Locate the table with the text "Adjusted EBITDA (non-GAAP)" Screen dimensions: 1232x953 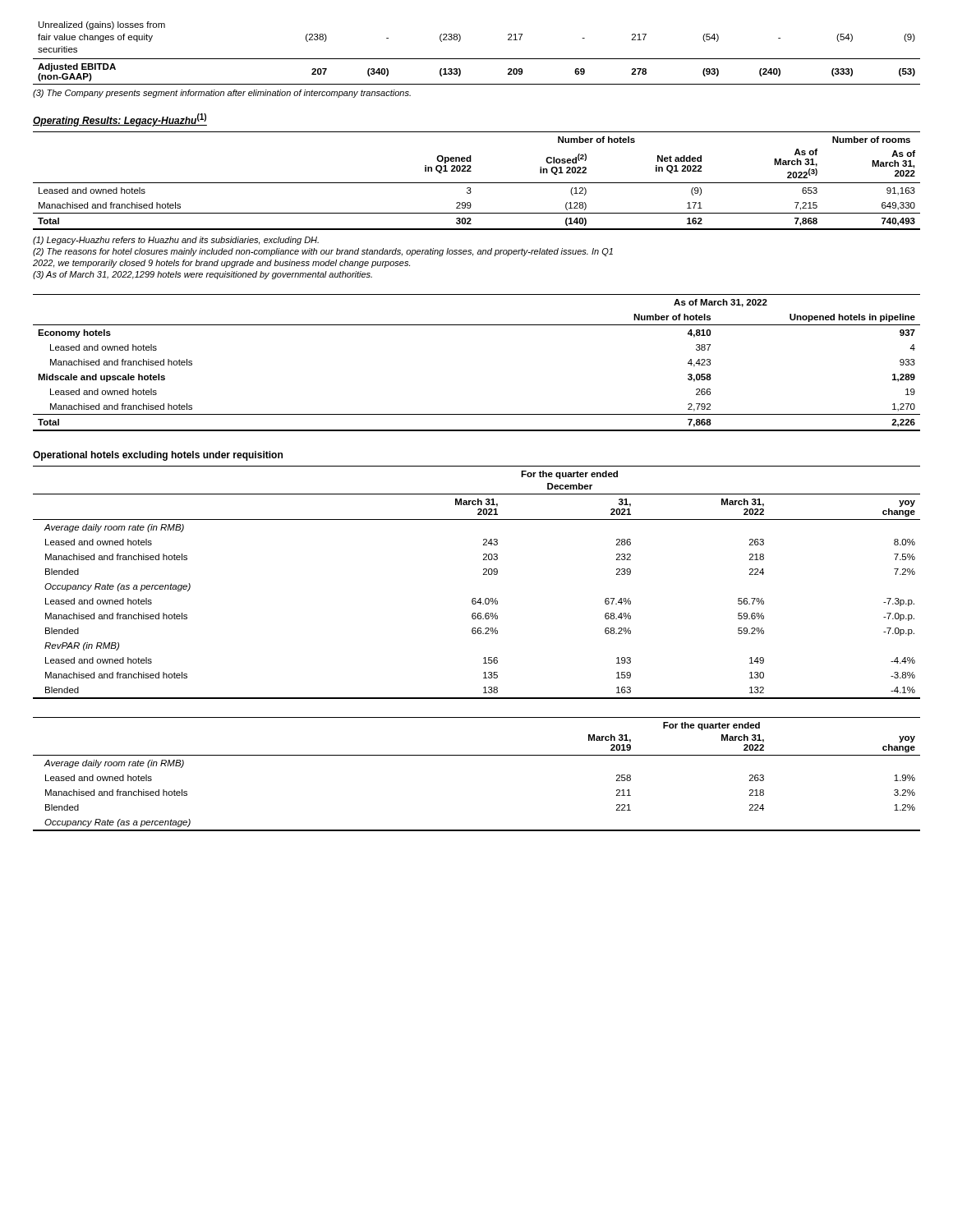pyautogui.click(x=476, y=50)
